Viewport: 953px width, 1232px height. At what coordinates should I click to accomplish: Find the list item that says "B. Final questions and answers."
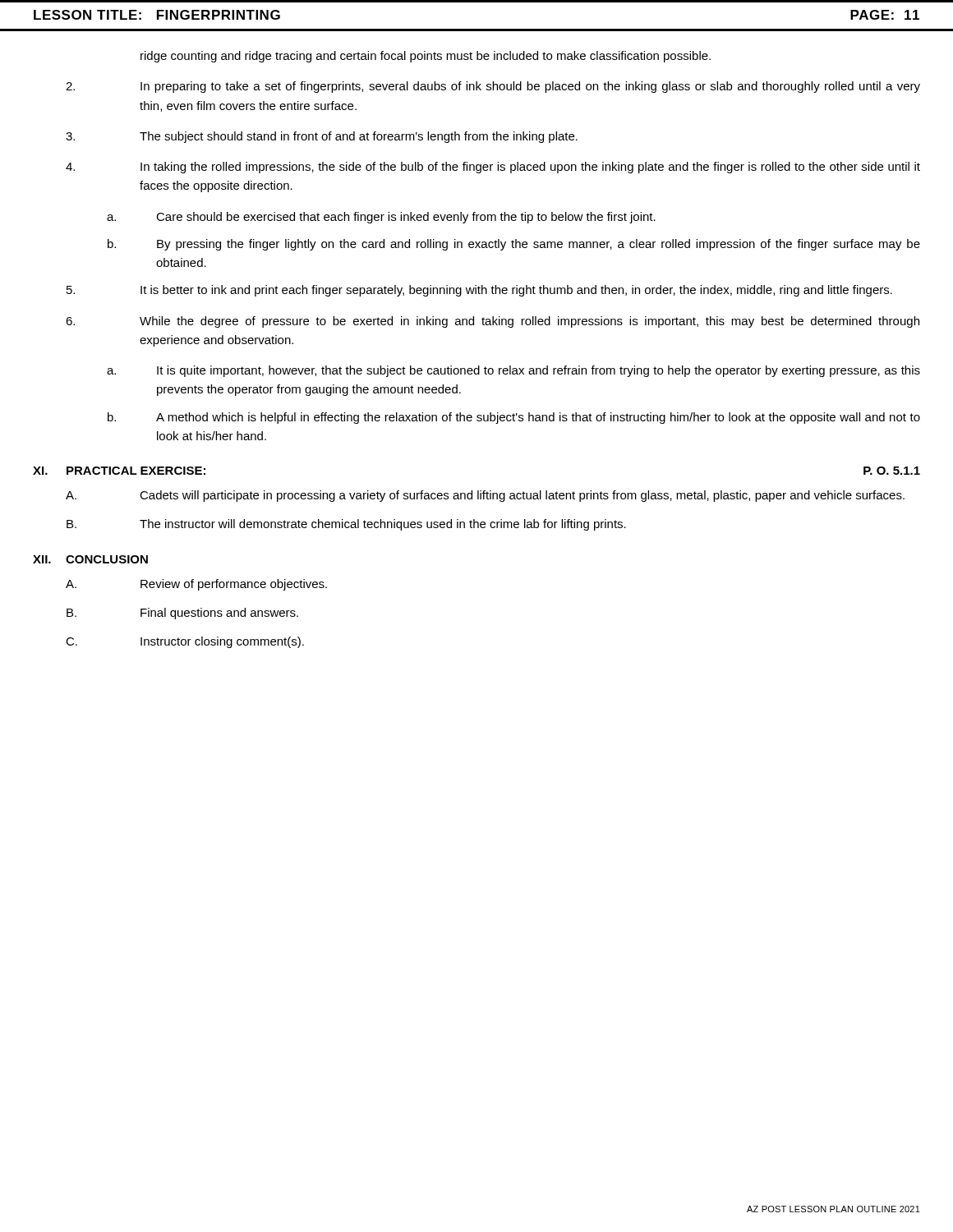[182, 614]
